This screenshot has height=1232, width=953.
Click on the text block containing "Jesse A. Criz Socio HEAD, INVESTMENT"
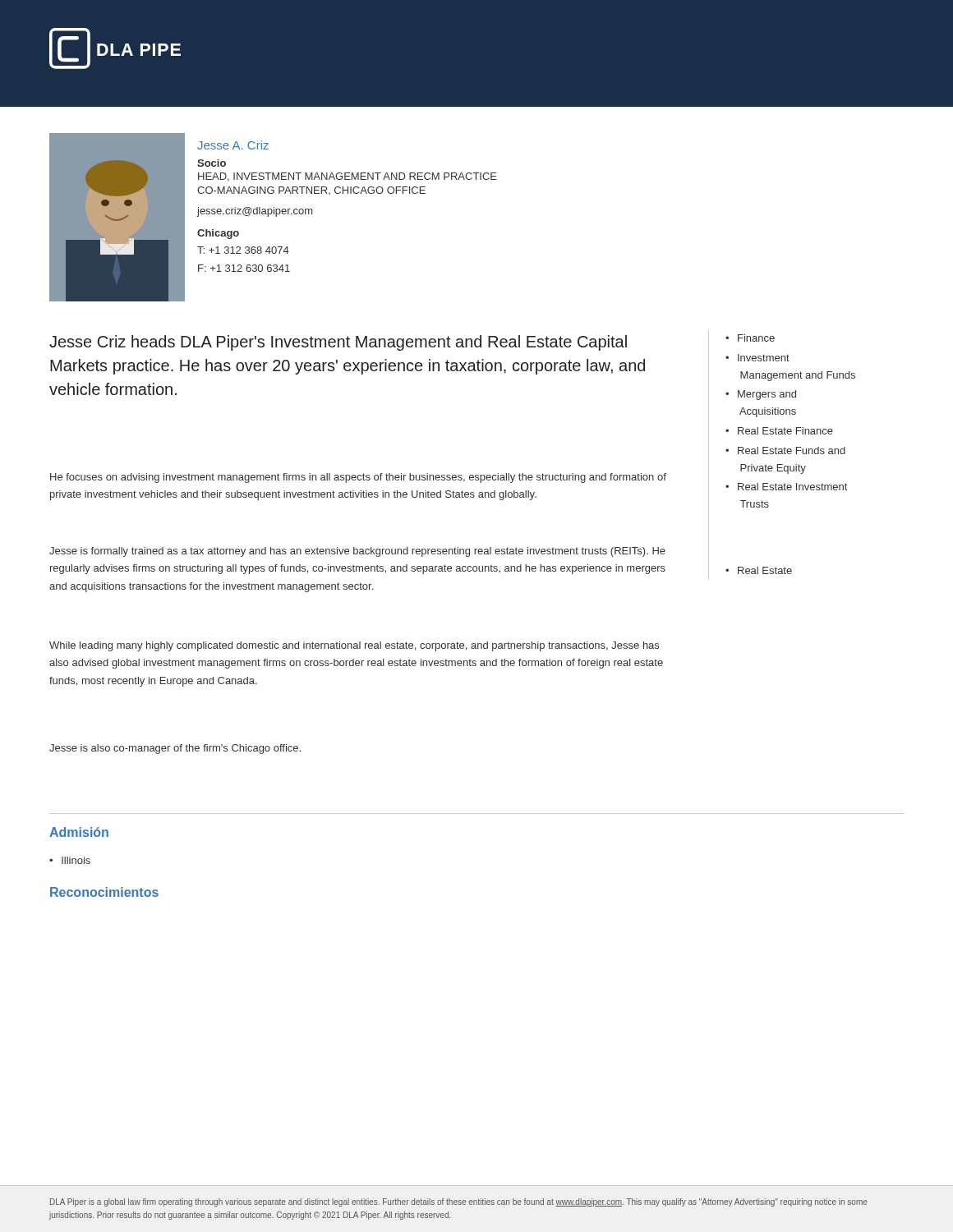(233, 145)
